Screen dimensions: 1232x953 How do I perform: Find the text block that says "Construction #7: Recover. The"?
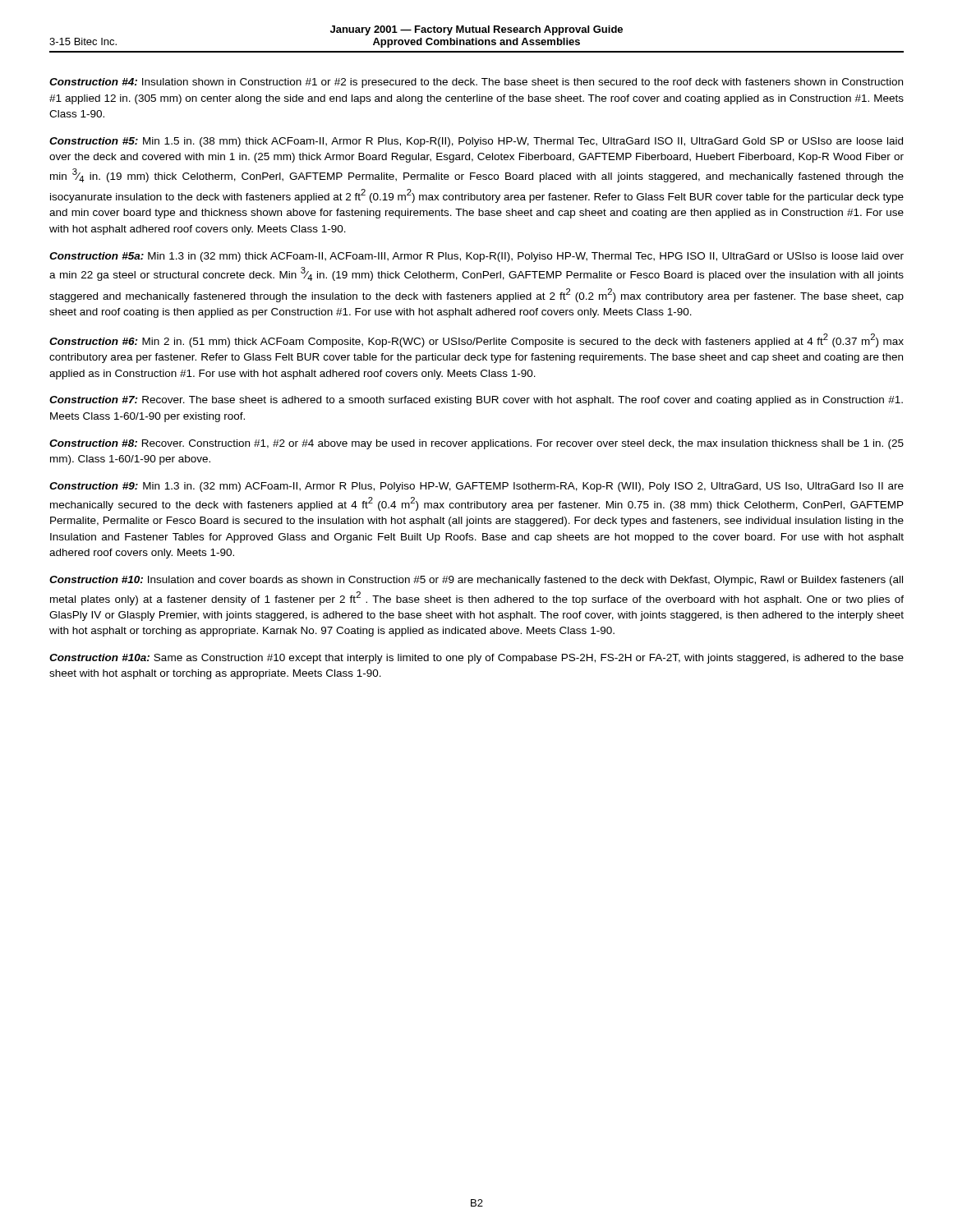point(476,408)
